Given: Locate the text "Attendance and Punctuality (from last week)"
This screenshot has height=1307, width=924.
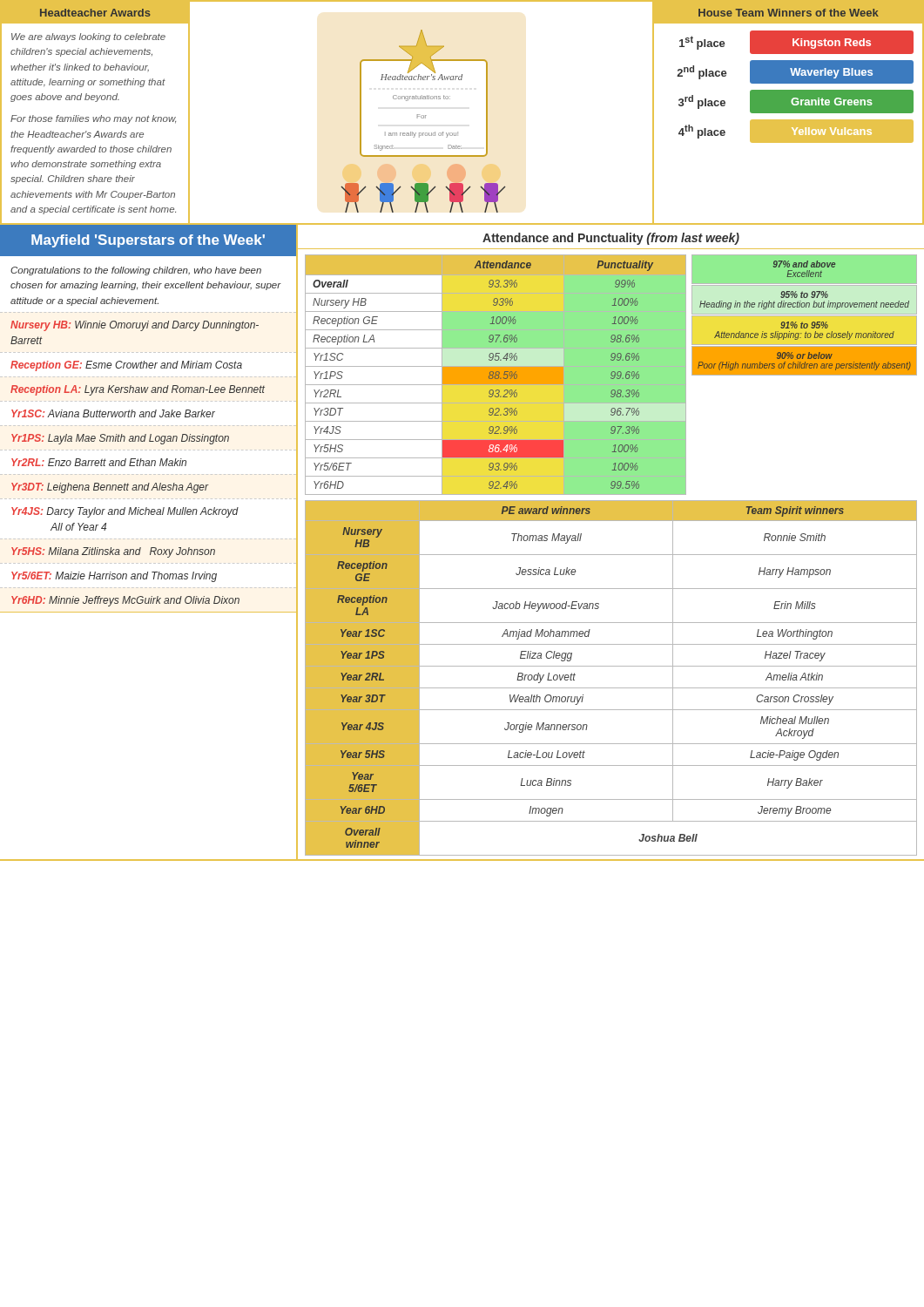Looking at the screenshot, I should (611, 238).
